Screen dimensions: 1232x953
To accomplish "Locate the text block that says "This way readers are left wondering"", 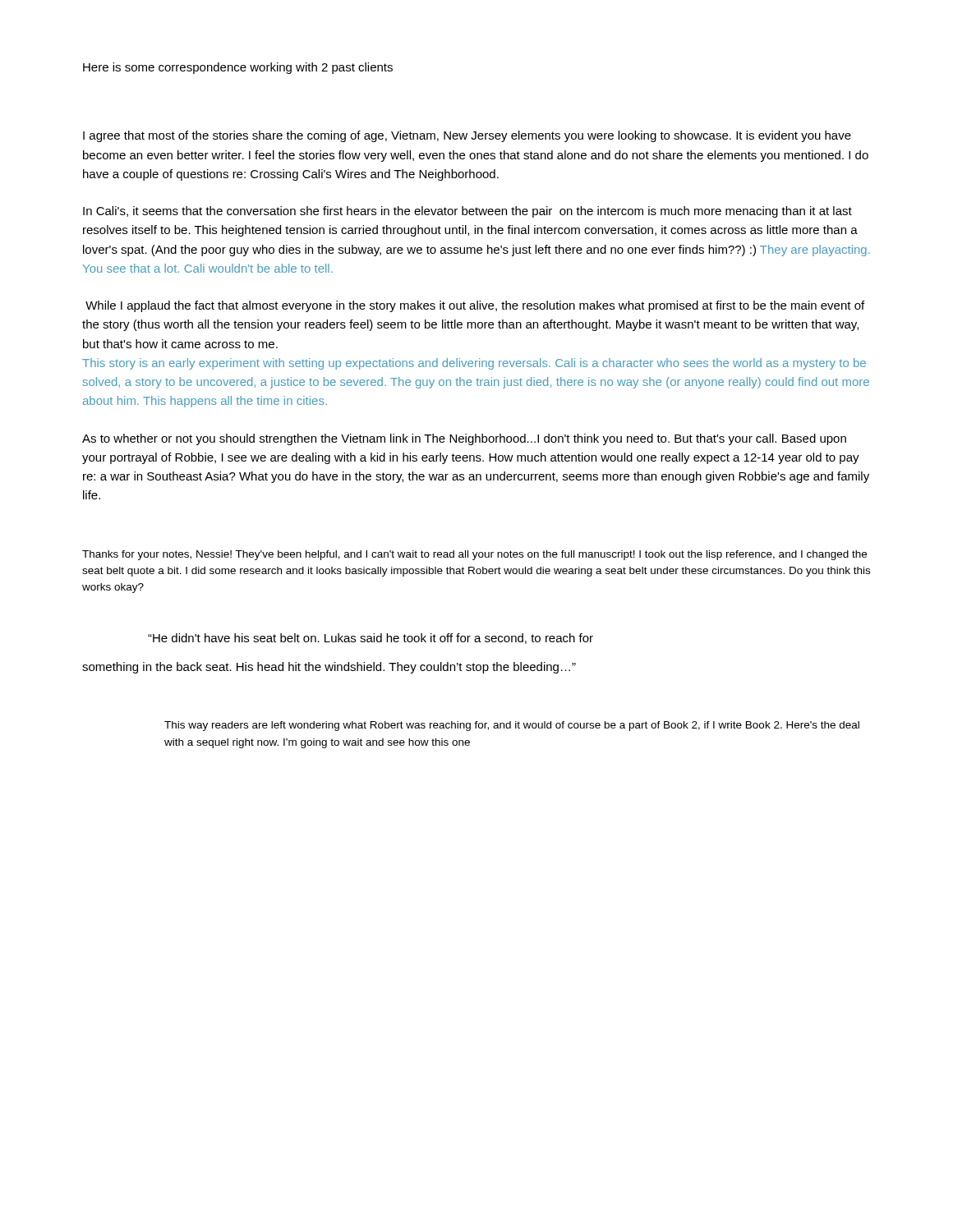I will pos(512,733).
